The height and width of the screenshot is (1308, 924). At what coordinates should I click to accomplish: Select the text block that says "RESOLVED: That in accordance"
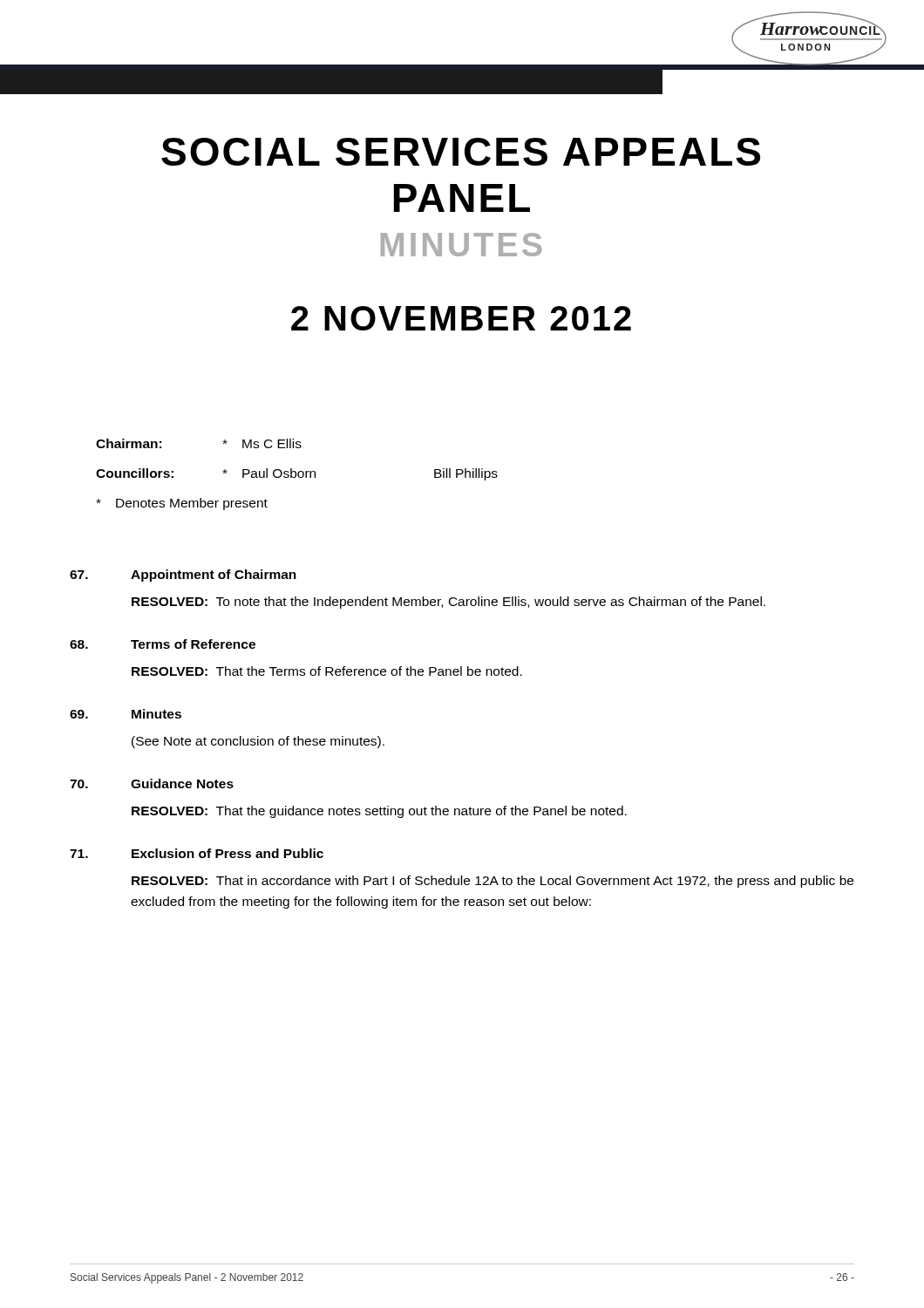pyautogui.click(x=492, y=891)
